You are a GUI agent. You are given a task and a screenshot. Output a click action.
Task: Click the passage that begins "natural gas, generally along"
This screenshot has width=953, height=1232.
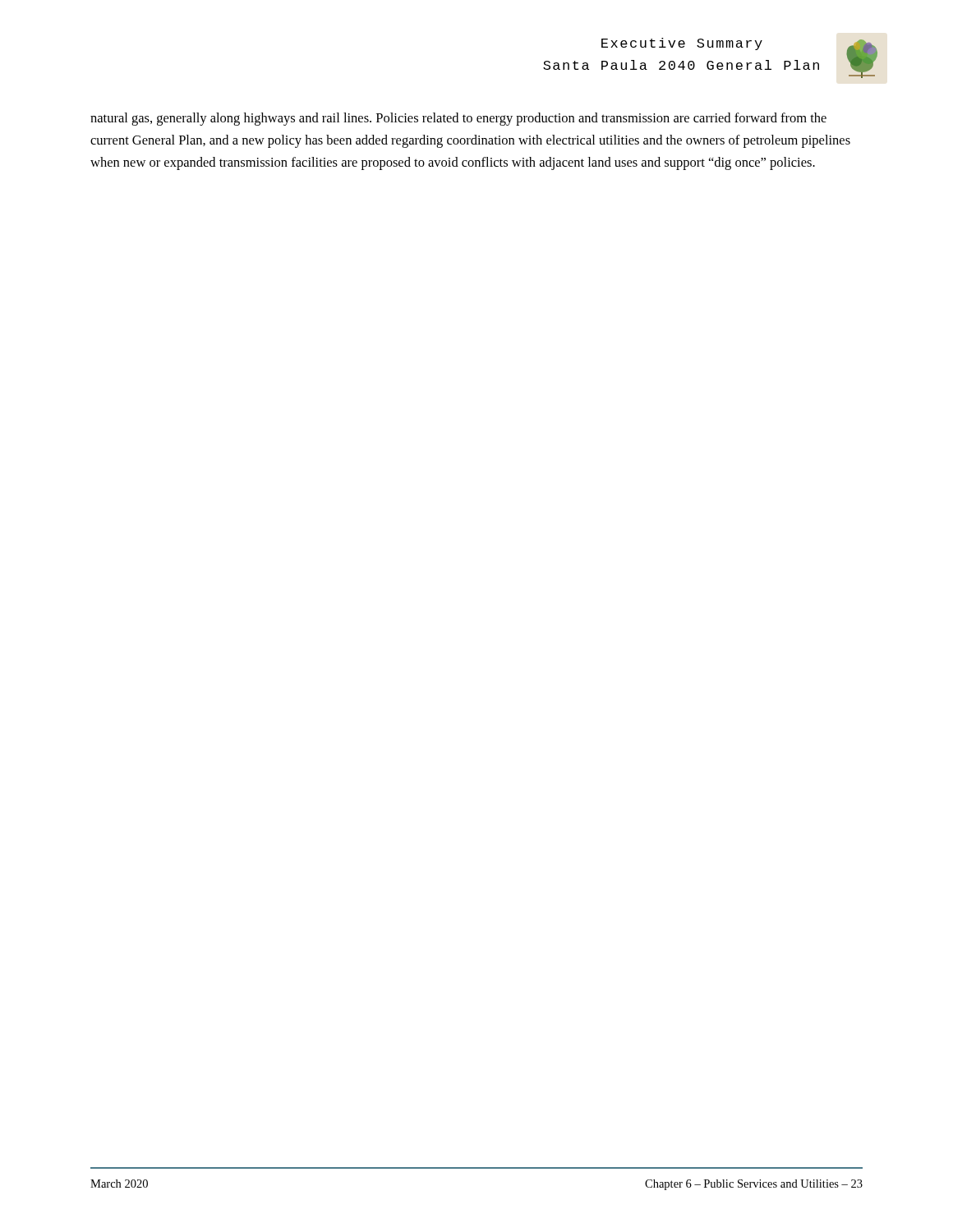470,140
